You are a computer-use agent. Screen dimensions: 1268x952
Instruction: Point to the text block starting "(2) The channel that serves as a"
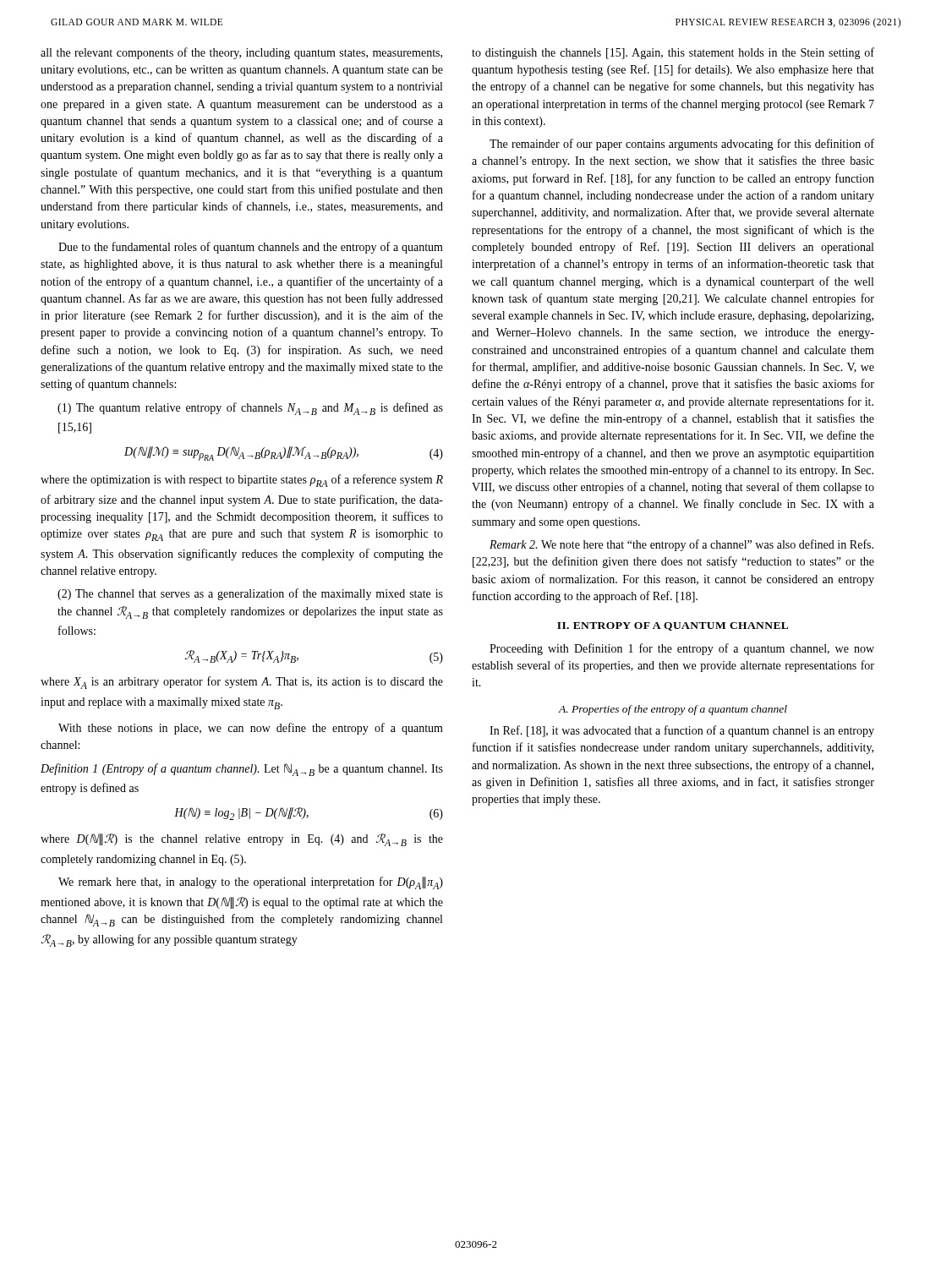point(250,613)
